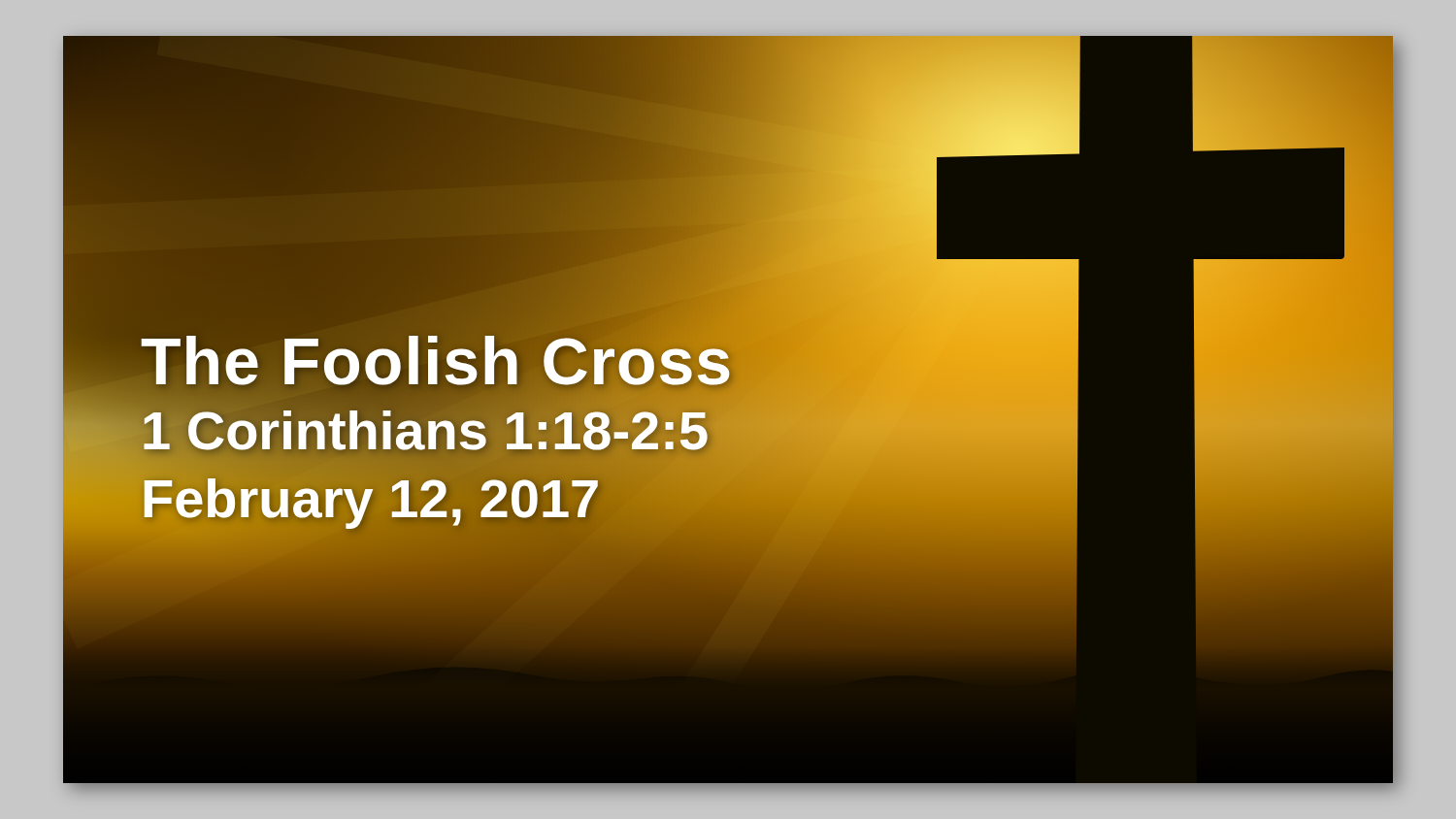Image resolution: width=1456 pixels, height=819 pixels.
Task: Find the photo
Action: coord(728,410)
